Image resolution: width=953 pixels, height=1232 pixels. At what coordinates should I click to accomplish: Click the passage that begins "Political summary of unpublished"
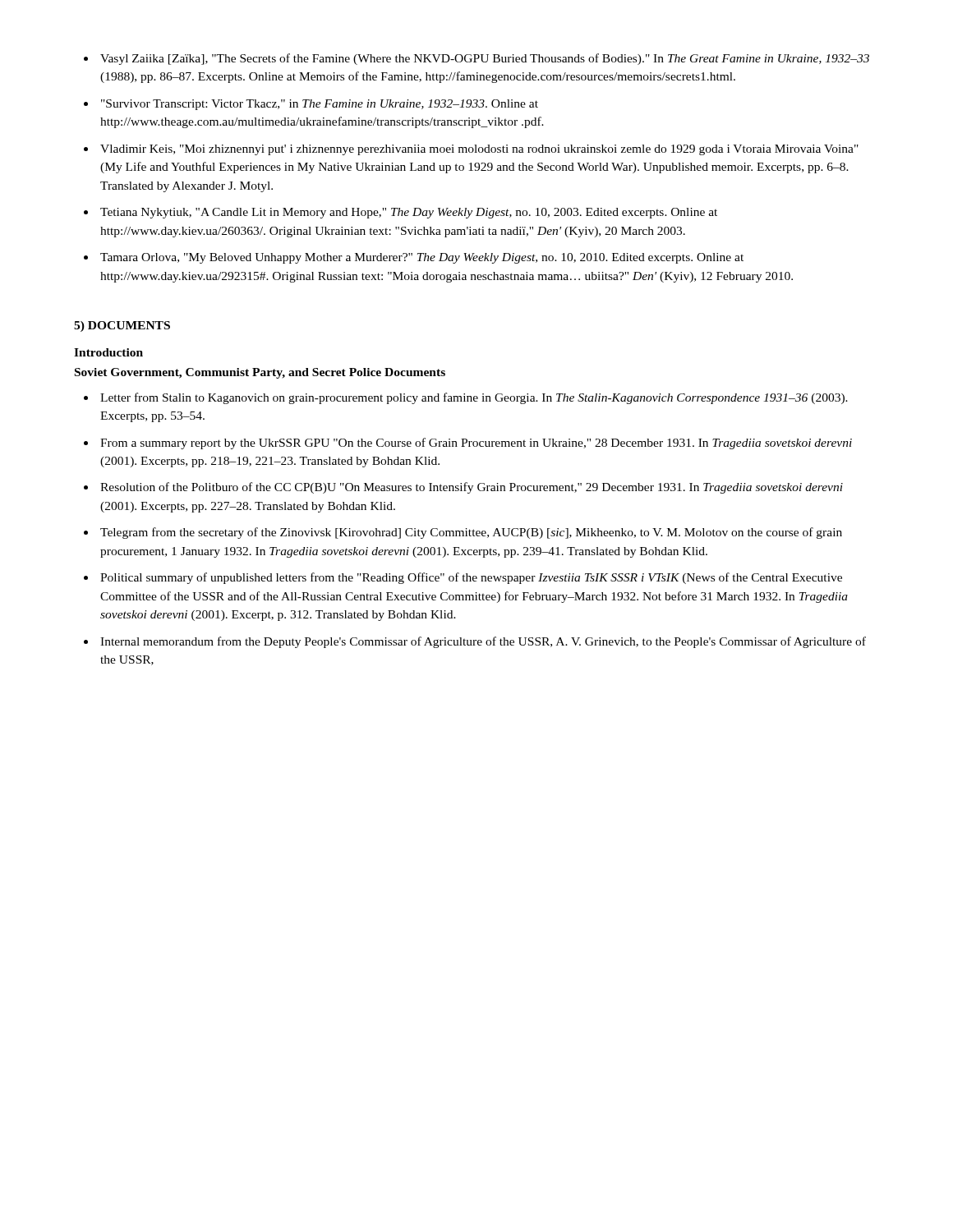point(484,596)
